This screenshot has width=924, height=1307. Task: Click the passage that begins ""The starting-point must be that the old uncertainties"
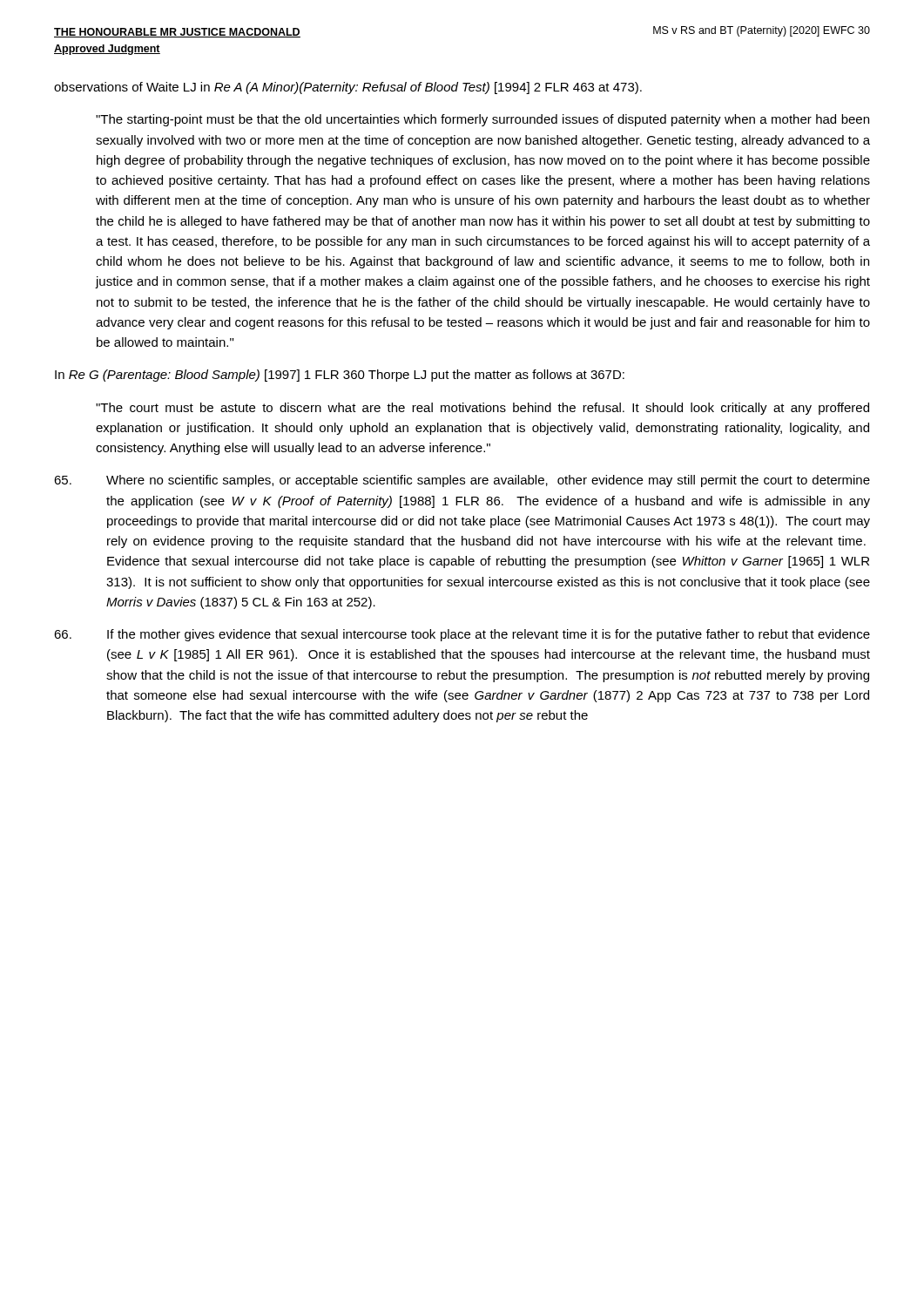(483, 231)
